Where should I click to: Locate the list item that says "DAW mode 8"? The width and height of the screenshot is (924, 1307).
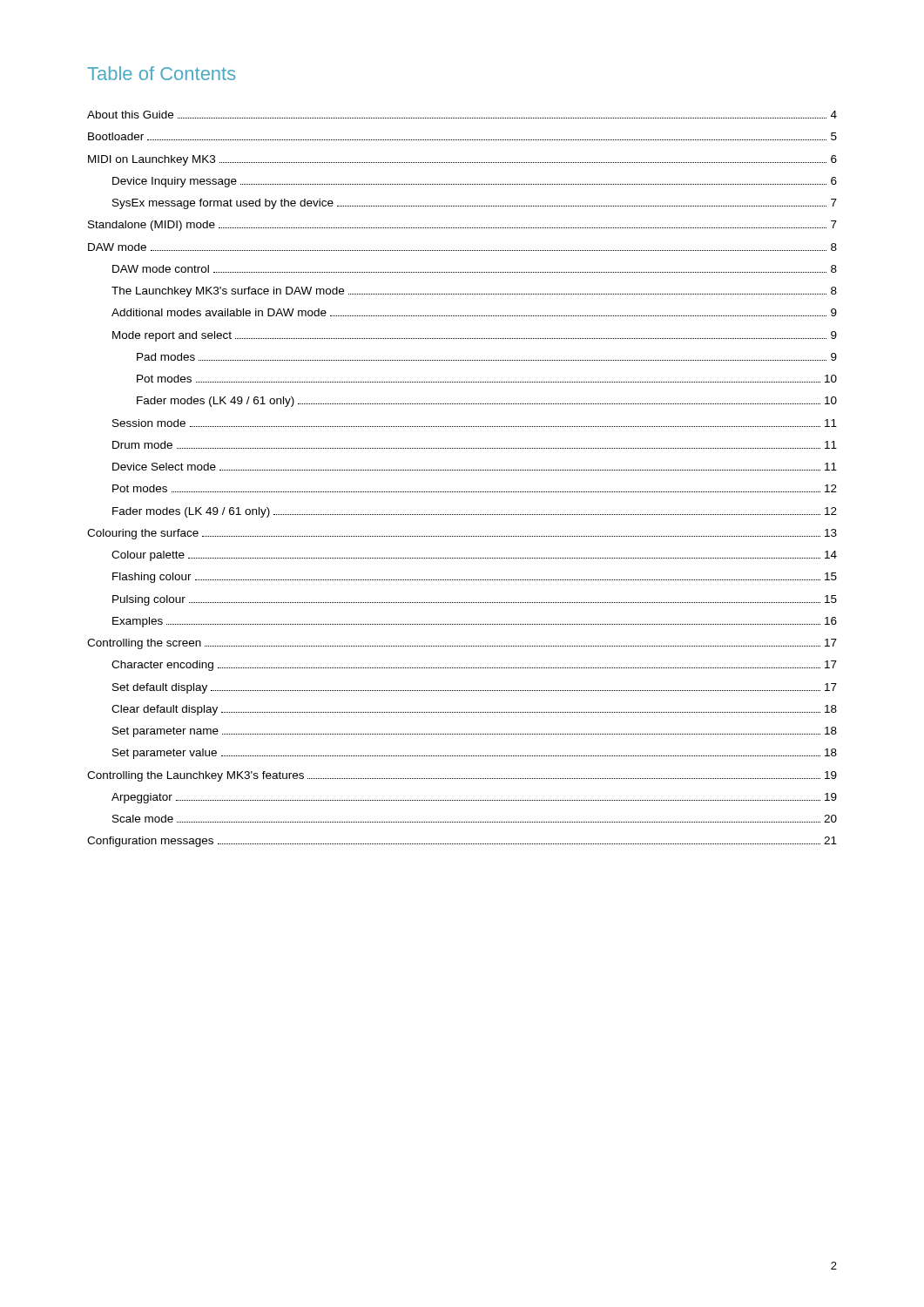(462, 247)
